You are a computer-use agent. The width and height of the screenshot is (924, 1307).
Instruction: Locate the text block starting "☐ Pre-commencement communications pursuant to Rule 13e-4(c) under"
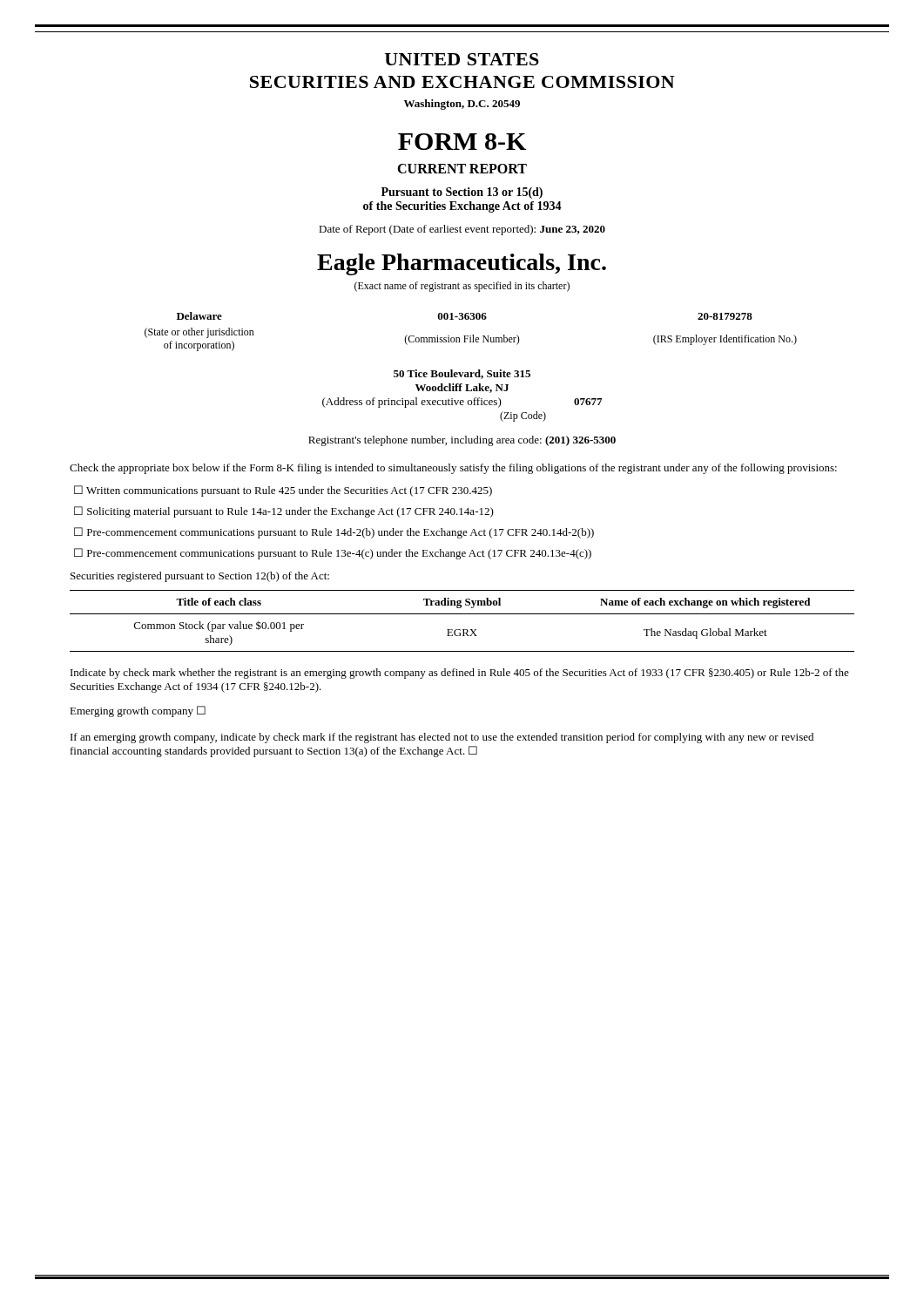coord(332,553)
